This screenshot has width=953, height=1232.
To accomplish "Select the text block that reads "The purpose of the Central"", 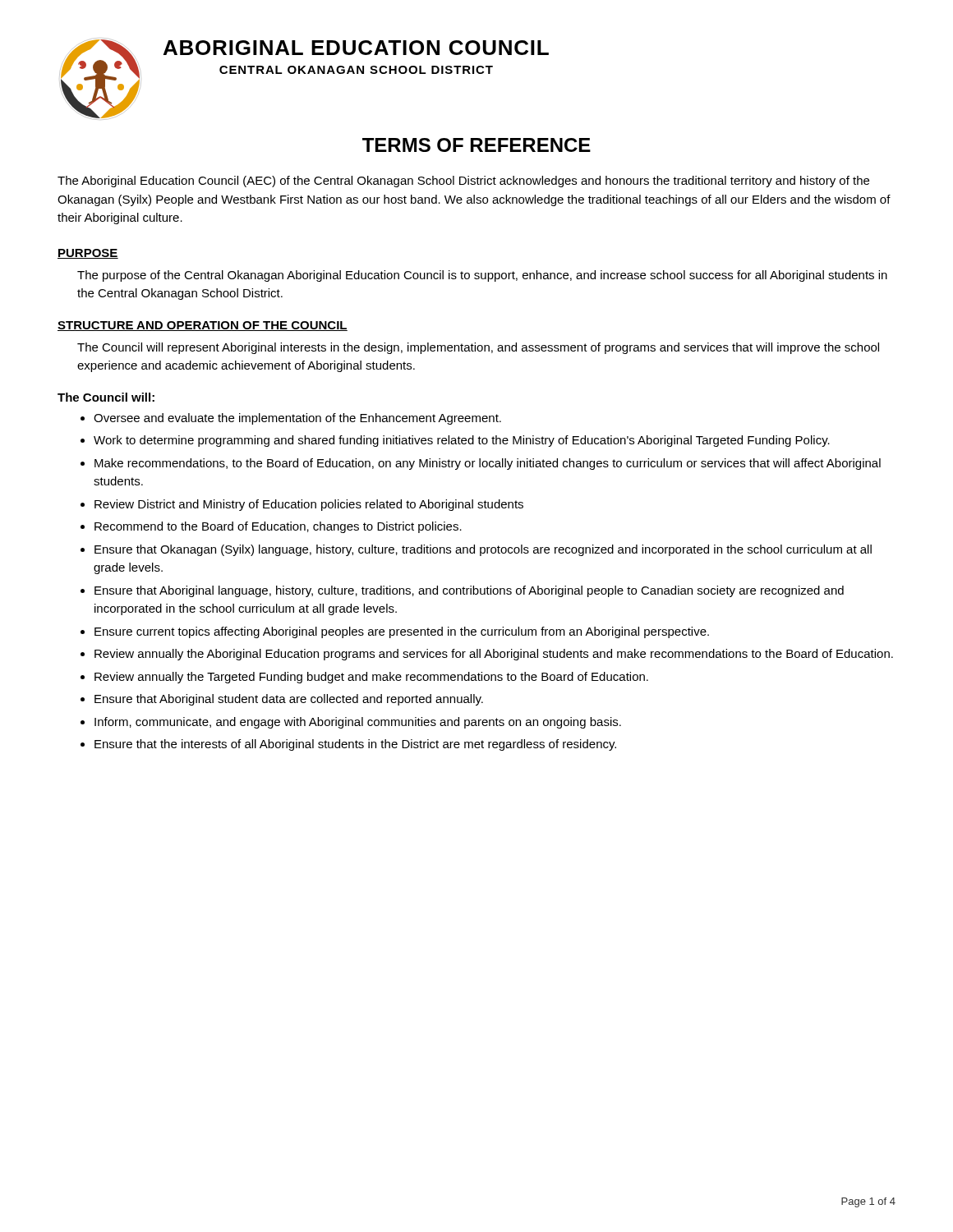I will pyautogui.click(x=482, y=284).
